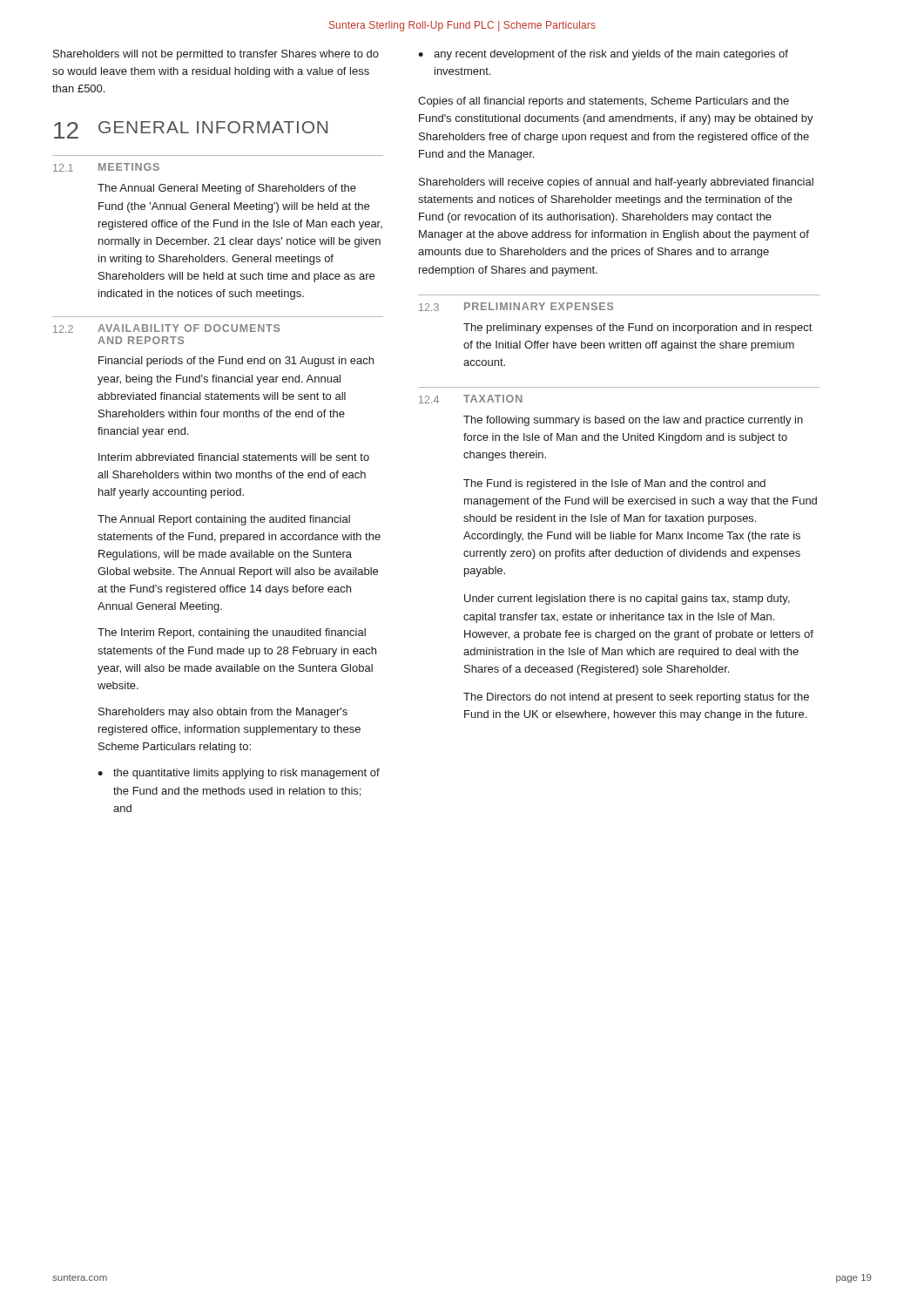Image resolution: width=924 pixels, height=1307 pixels.
Task: Navigate to the passage starting "• the quantitative limits applying to risk"
Action: point(240,791)
